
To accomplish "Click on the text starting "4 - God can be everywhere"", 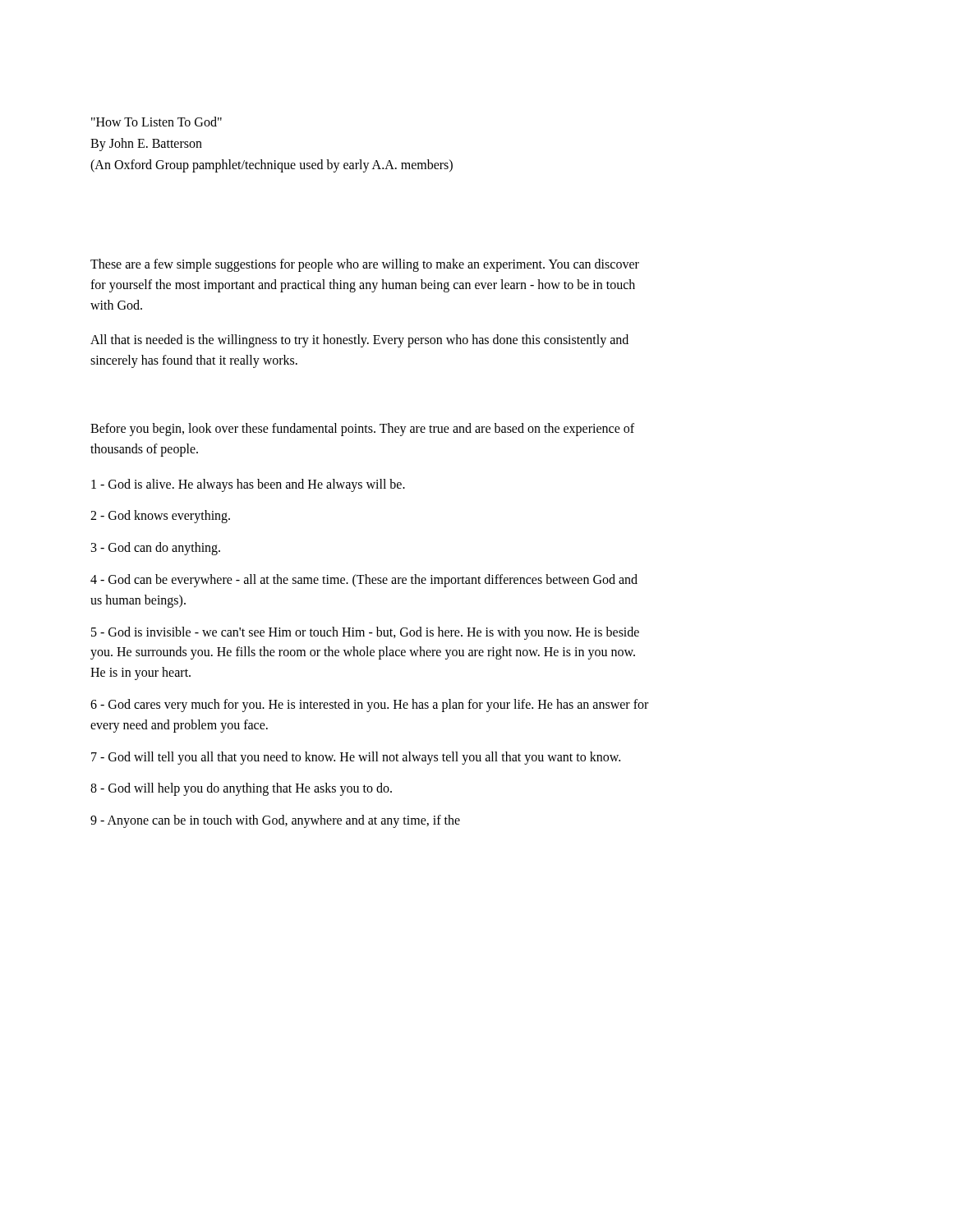I will 364,590.
